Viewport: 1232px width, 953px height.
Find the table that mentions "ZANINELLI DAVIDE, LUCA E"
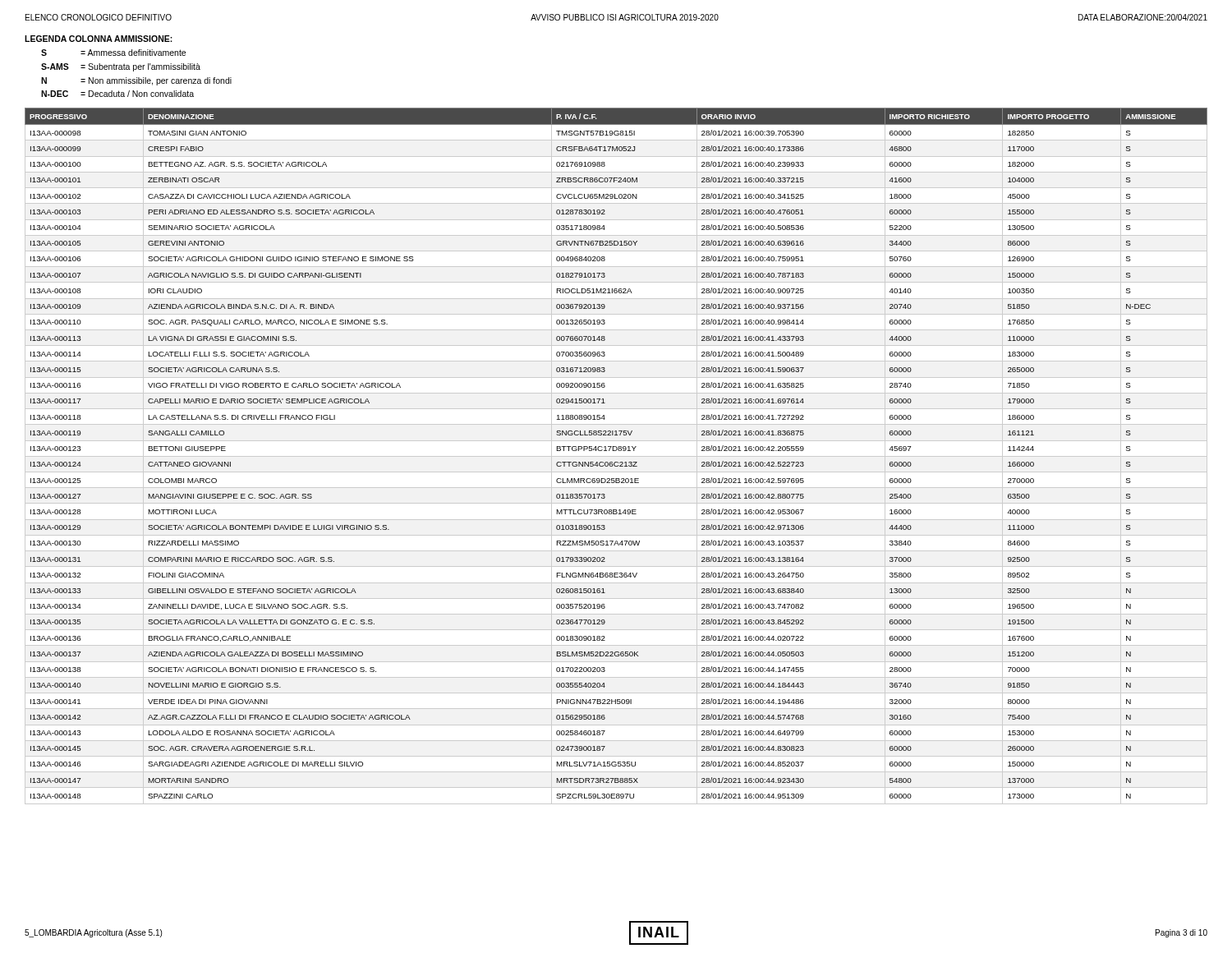616,454
